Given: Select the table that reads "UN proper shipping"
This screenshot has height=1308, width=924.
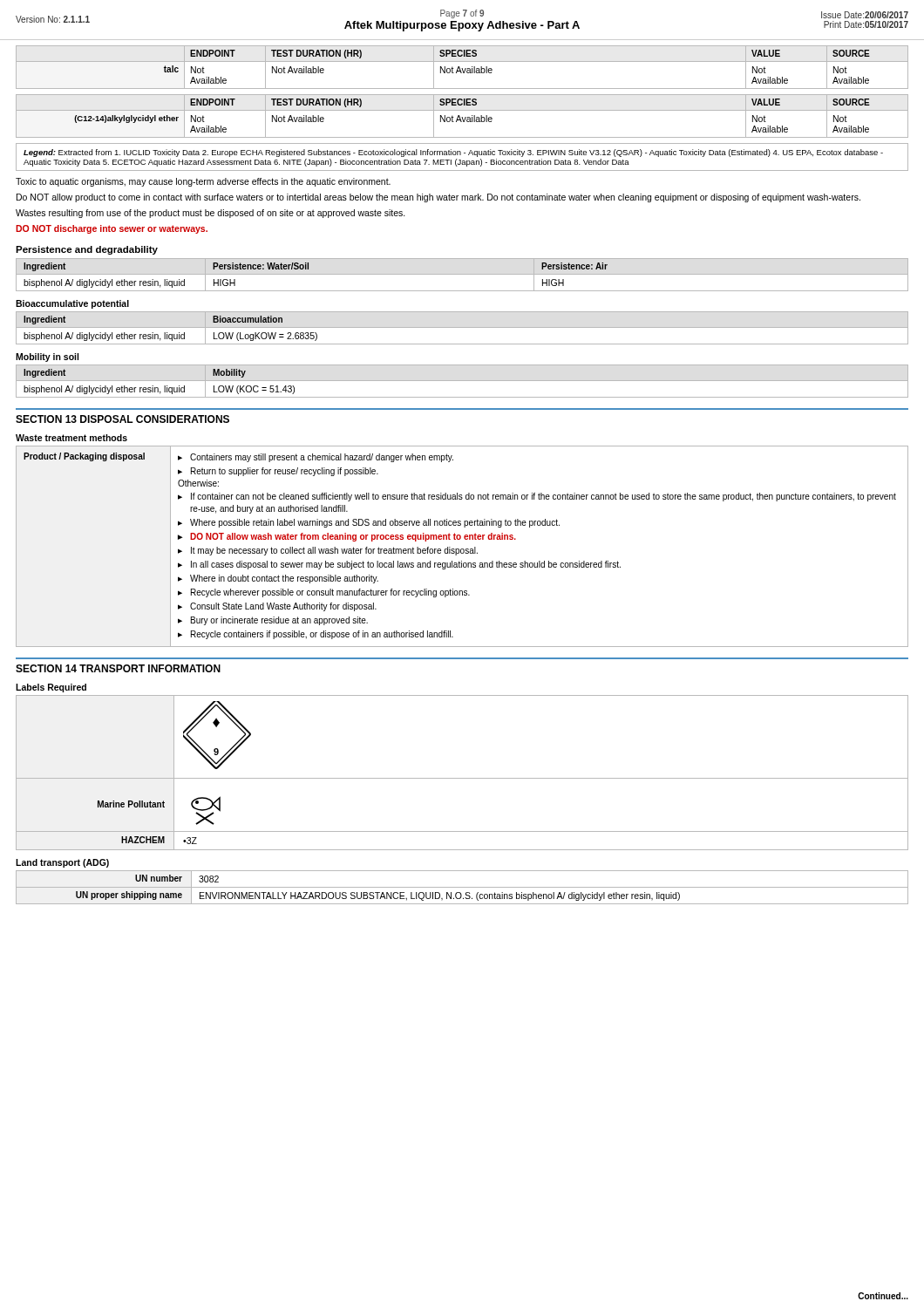Looking at the screenshot, I should point(462,887).
